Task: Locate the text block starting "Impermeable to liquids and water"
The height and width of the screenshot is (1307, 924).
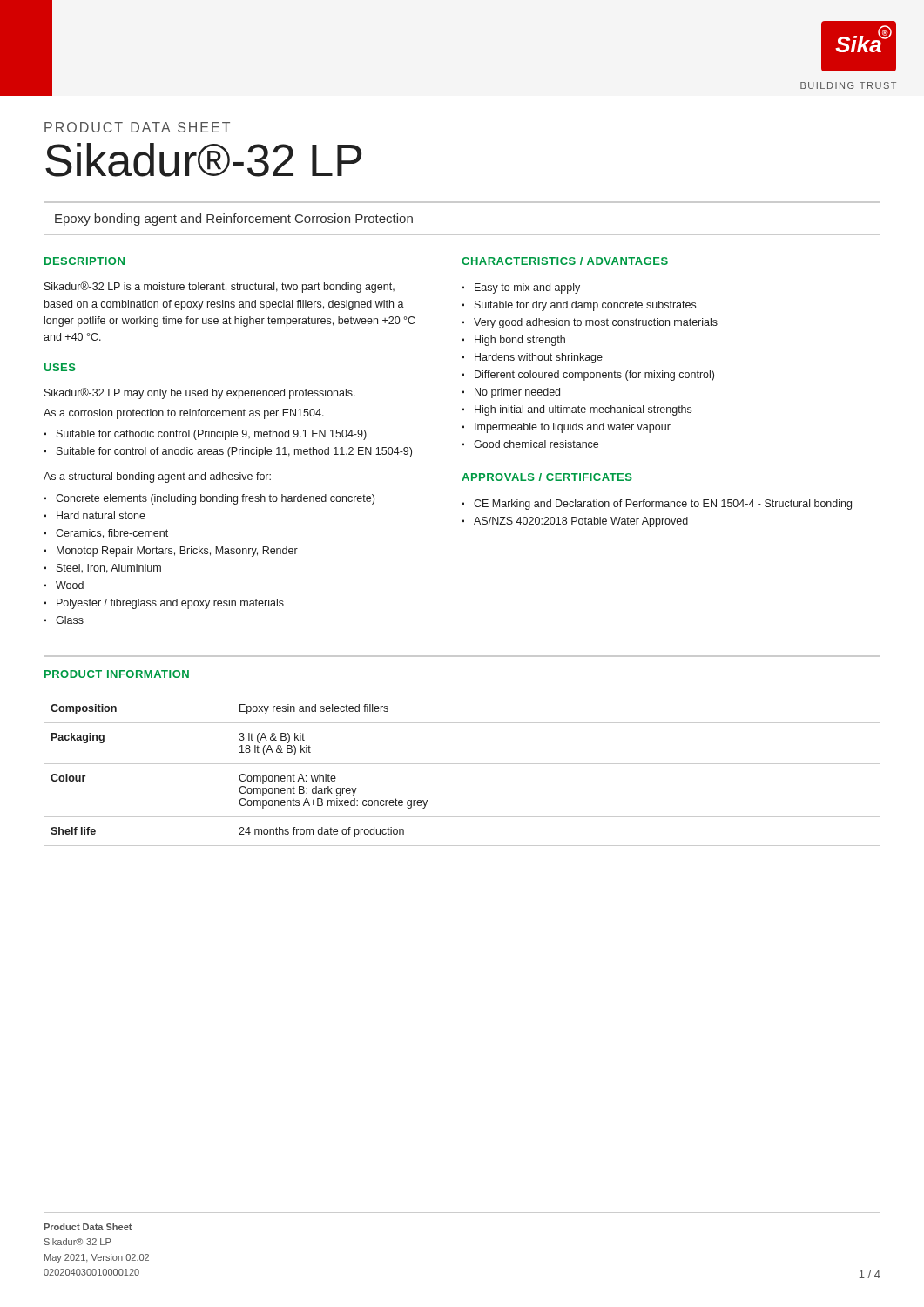Action: (572, 427)
